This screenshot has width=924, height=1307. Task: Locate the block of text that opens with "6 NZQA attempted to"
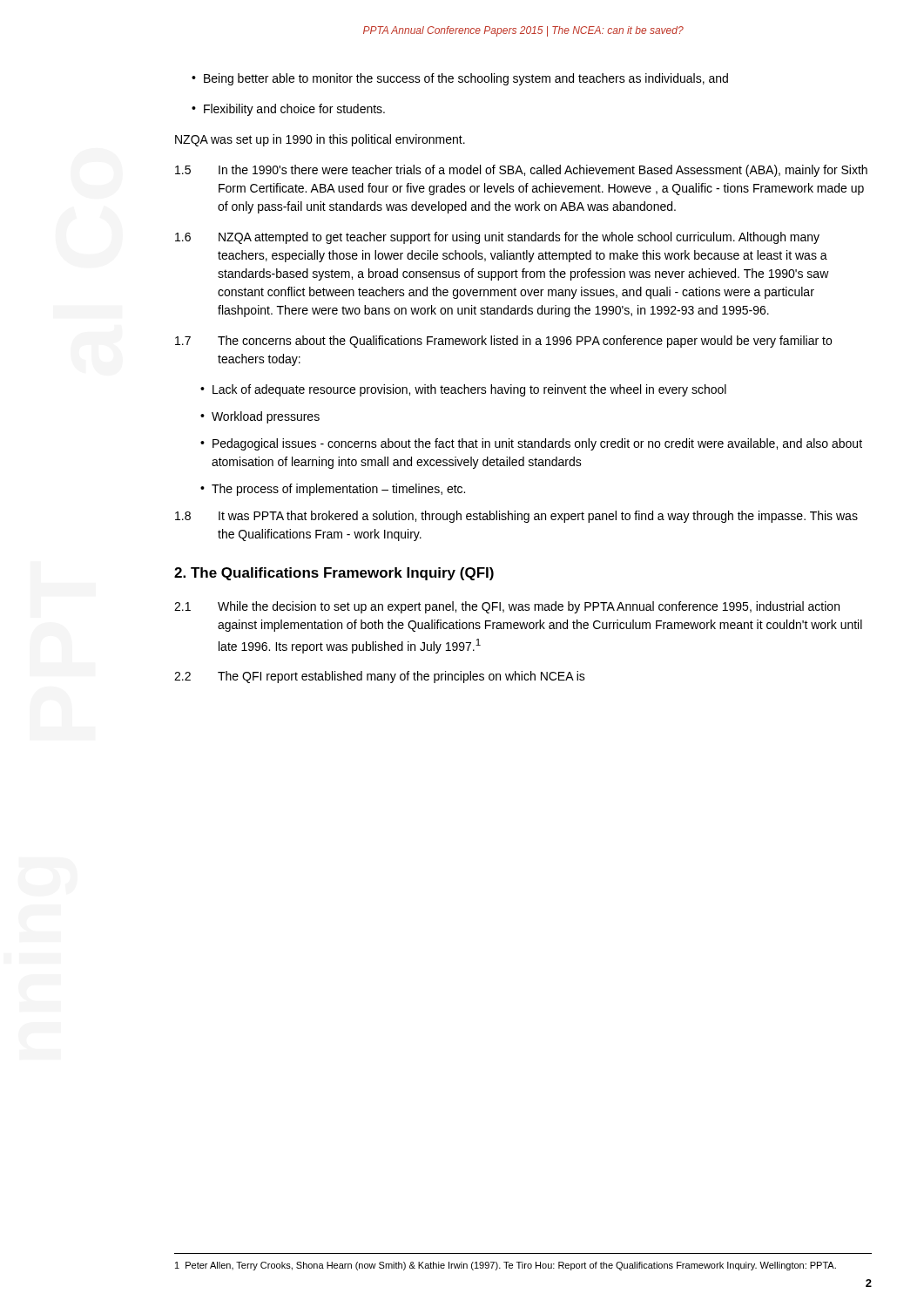(x=523, y=274)
